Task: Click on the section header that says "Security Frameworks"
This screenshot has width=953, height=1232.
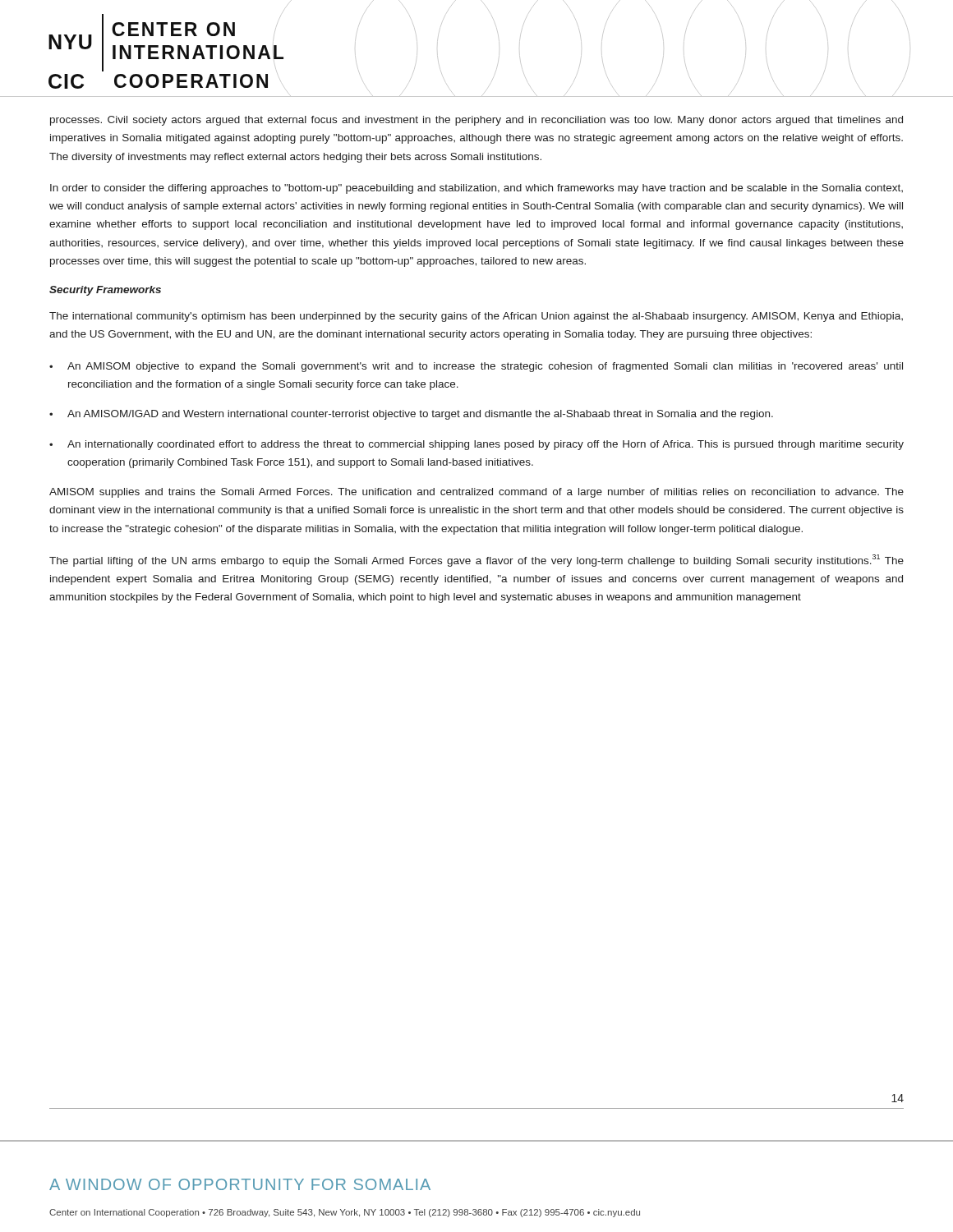Action: [x=105, y=290]
